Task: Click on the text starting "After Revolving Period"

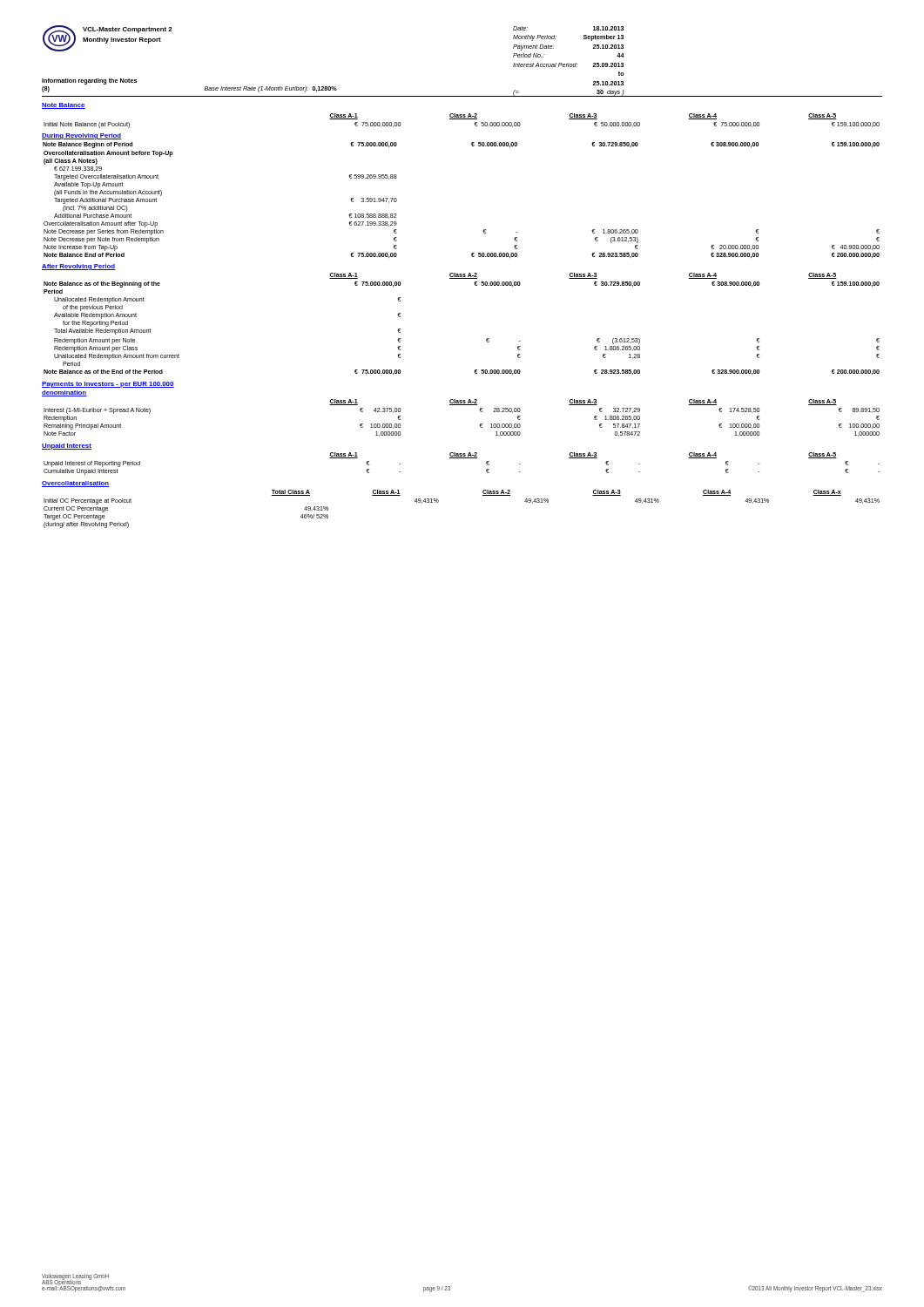Action: coord(78,266)
